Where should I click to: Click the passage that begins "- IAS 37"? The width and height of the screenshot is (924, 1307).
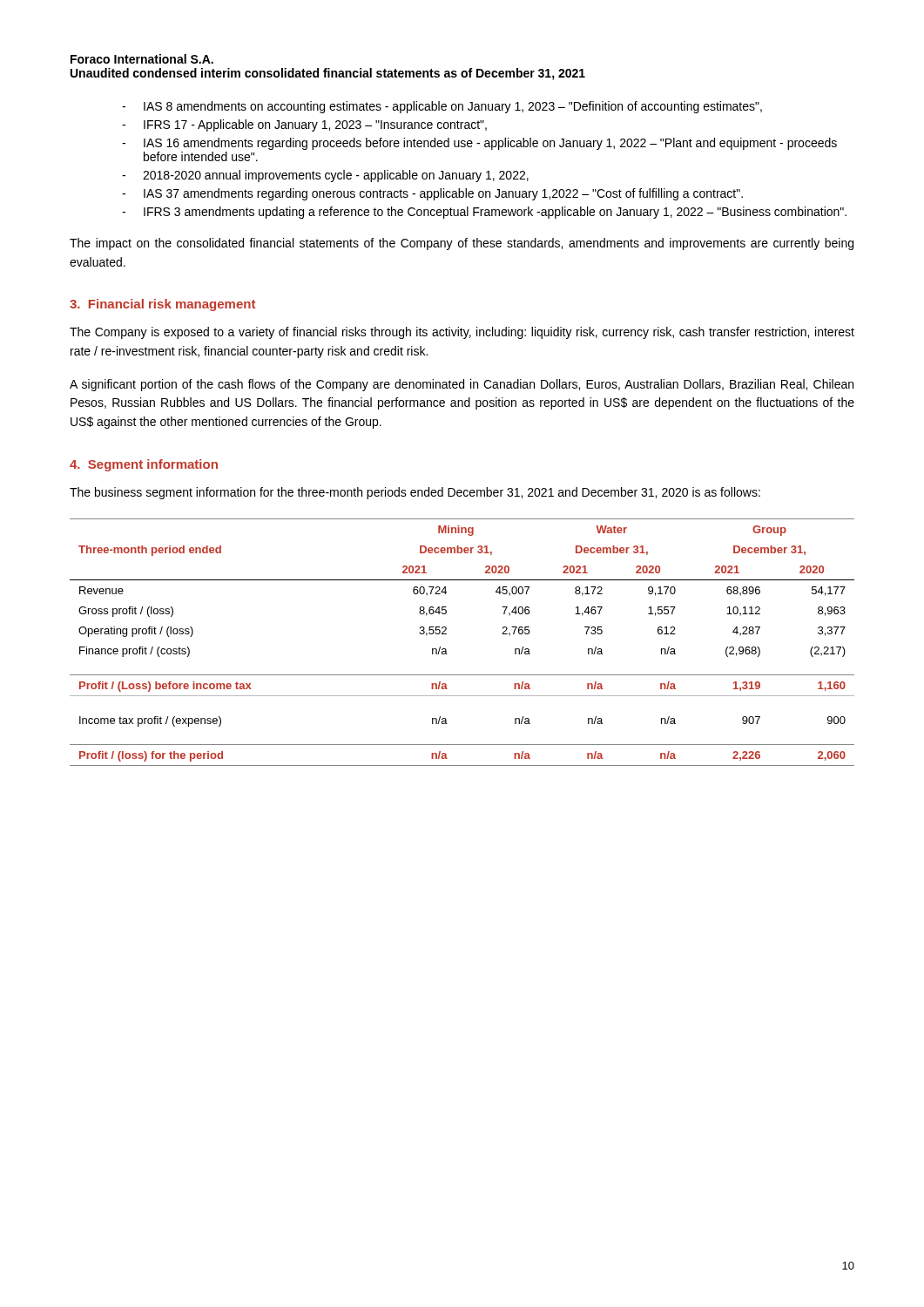(488, 193)
